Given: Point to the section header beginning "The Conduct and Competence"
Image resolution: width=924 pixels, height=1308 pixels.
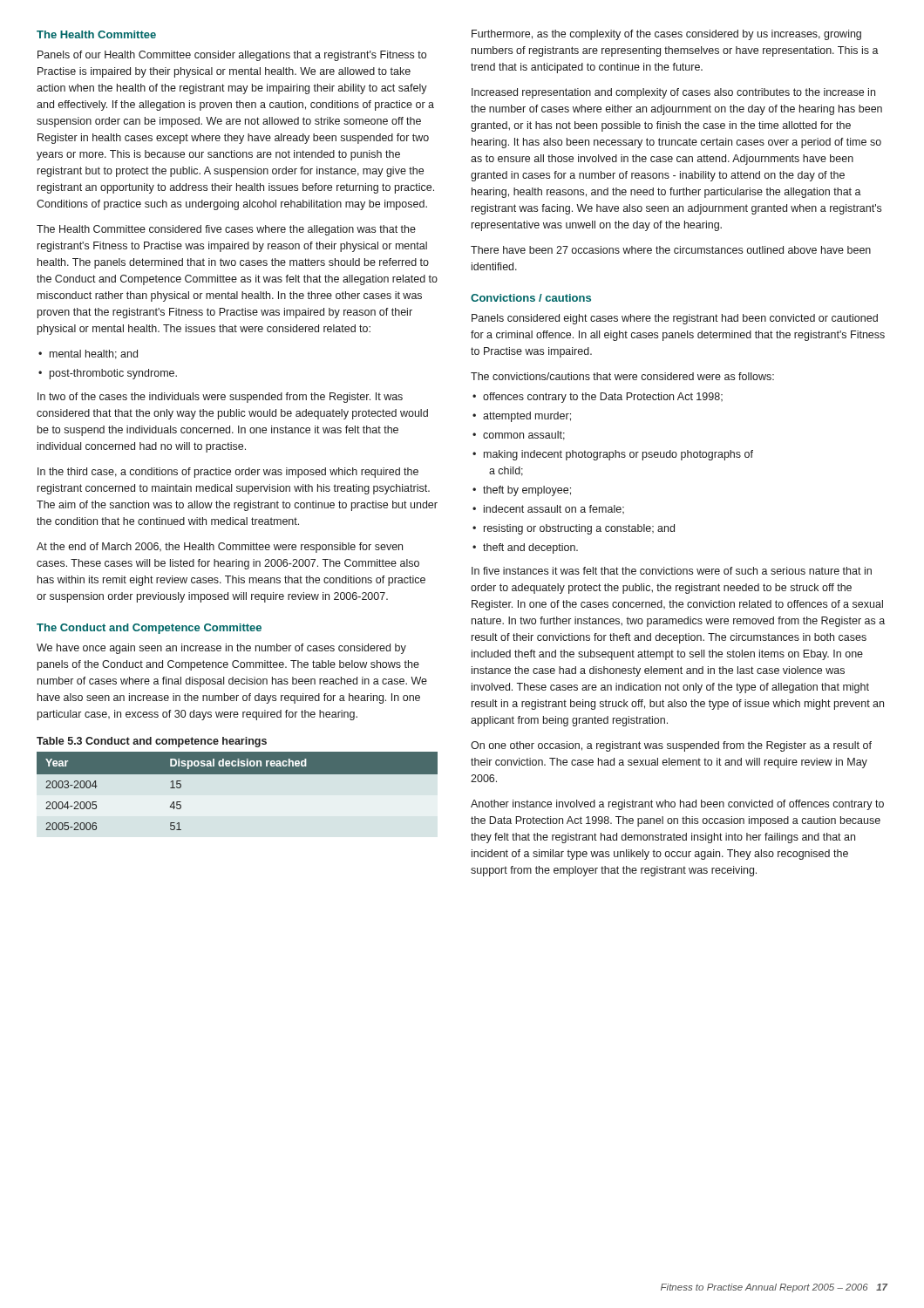Looking at the screenshot, I should (x=149, y=627).
